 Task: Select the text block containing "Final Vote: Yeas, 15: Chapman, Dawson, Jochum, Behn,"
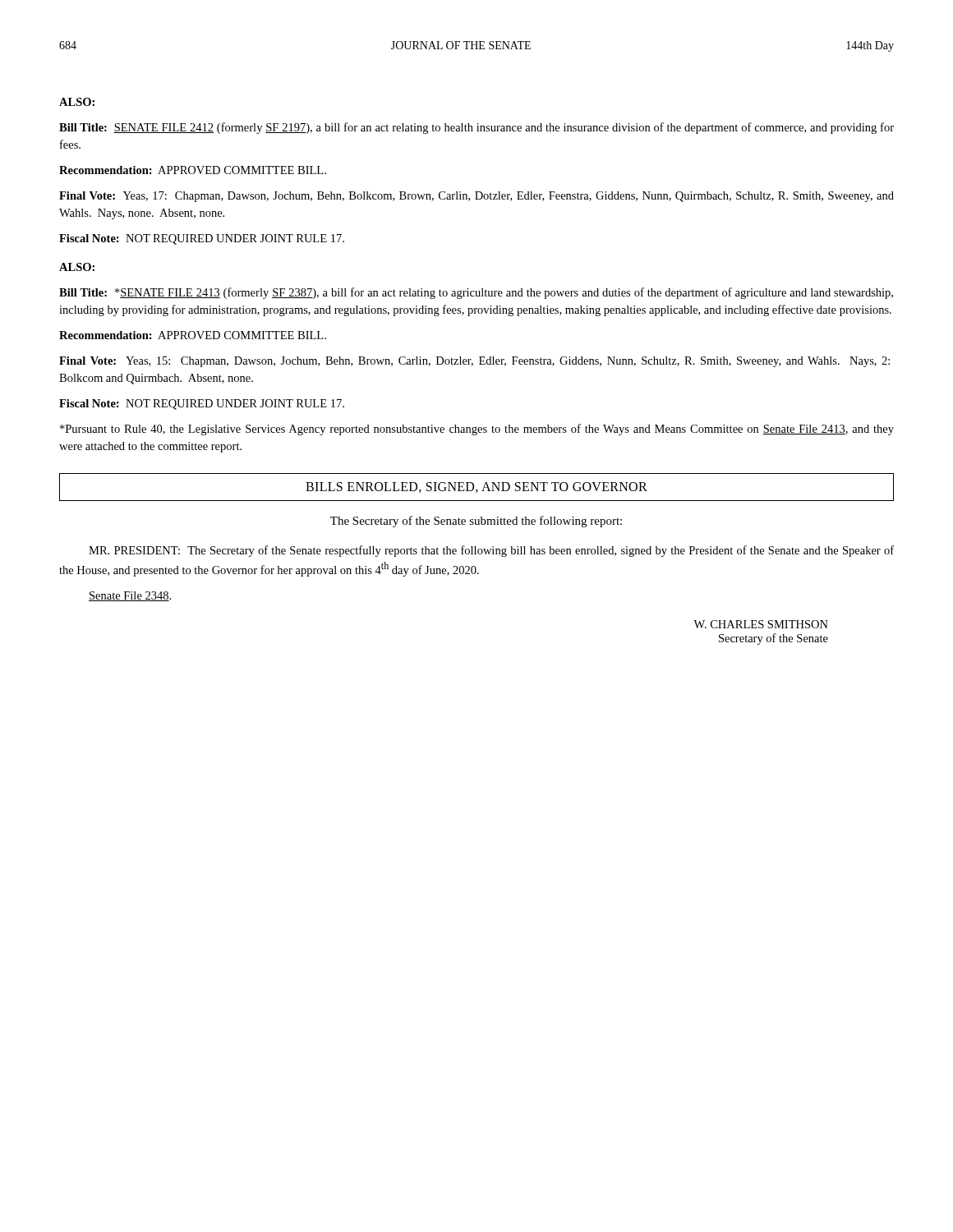(476, 369)
